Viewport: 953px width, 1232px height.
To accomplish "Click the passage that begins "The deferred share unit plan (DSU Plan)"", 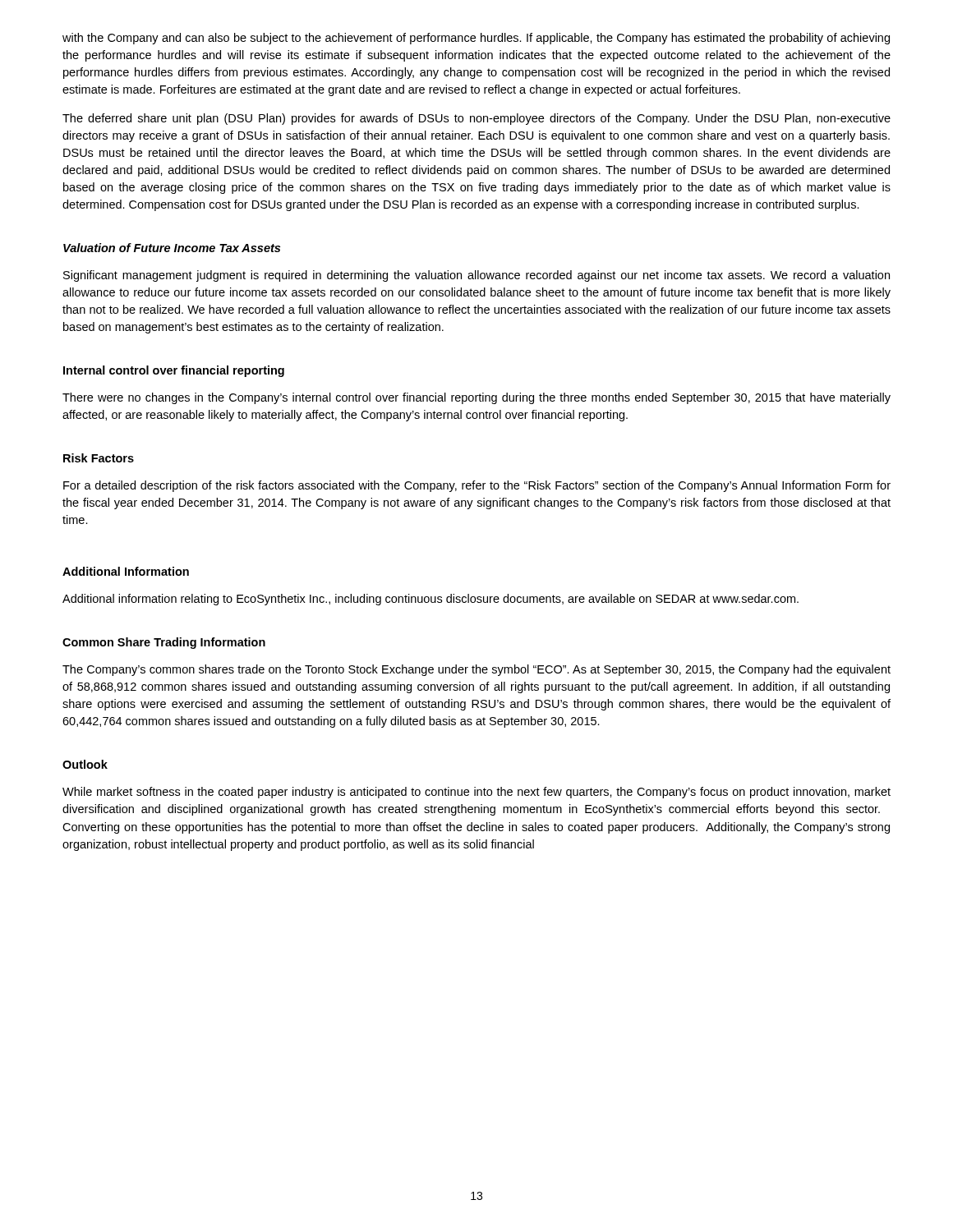I will click(x=476, y=162).
